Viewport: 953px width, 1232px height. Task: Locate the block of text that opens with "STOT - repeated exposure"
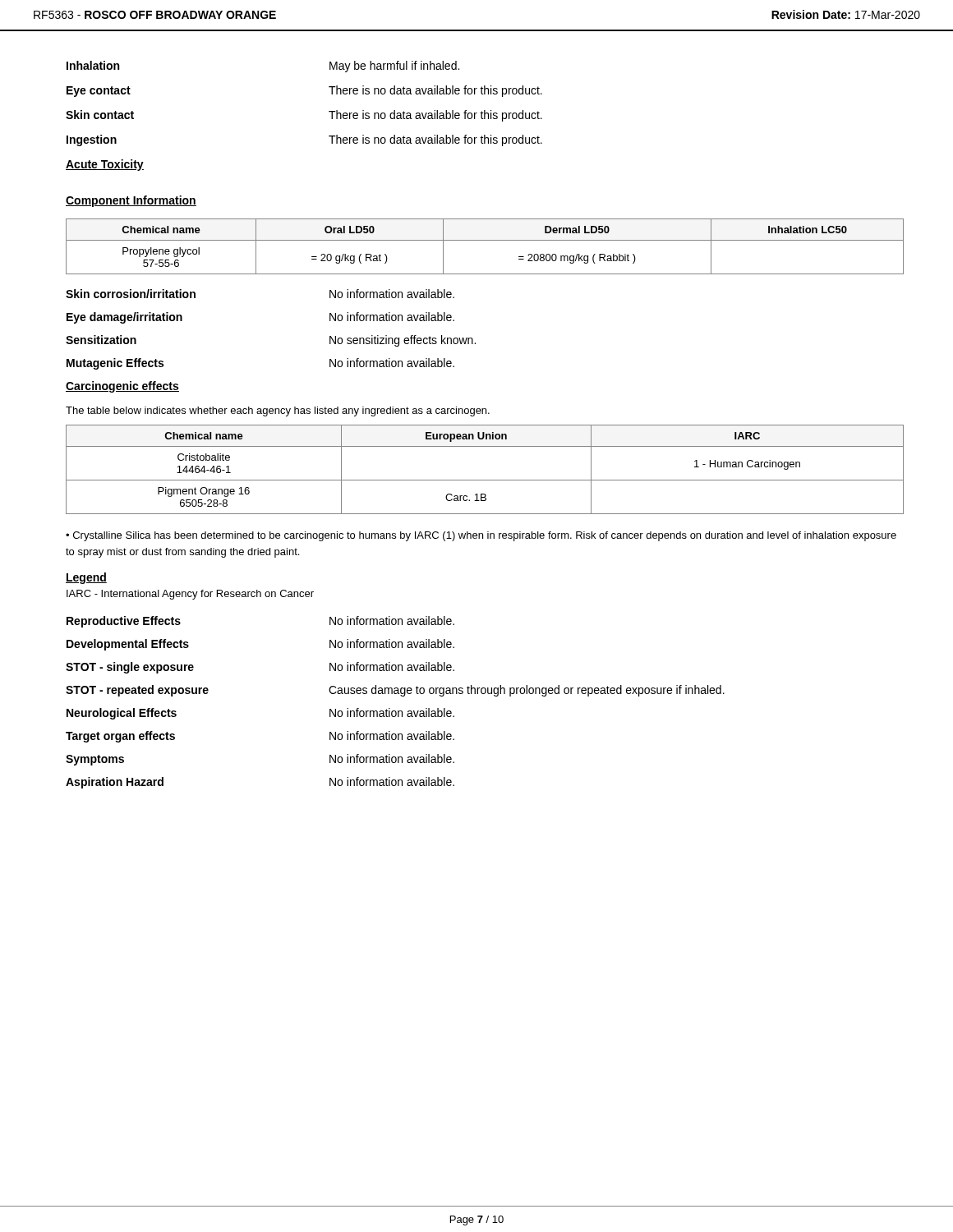point(485,690)
